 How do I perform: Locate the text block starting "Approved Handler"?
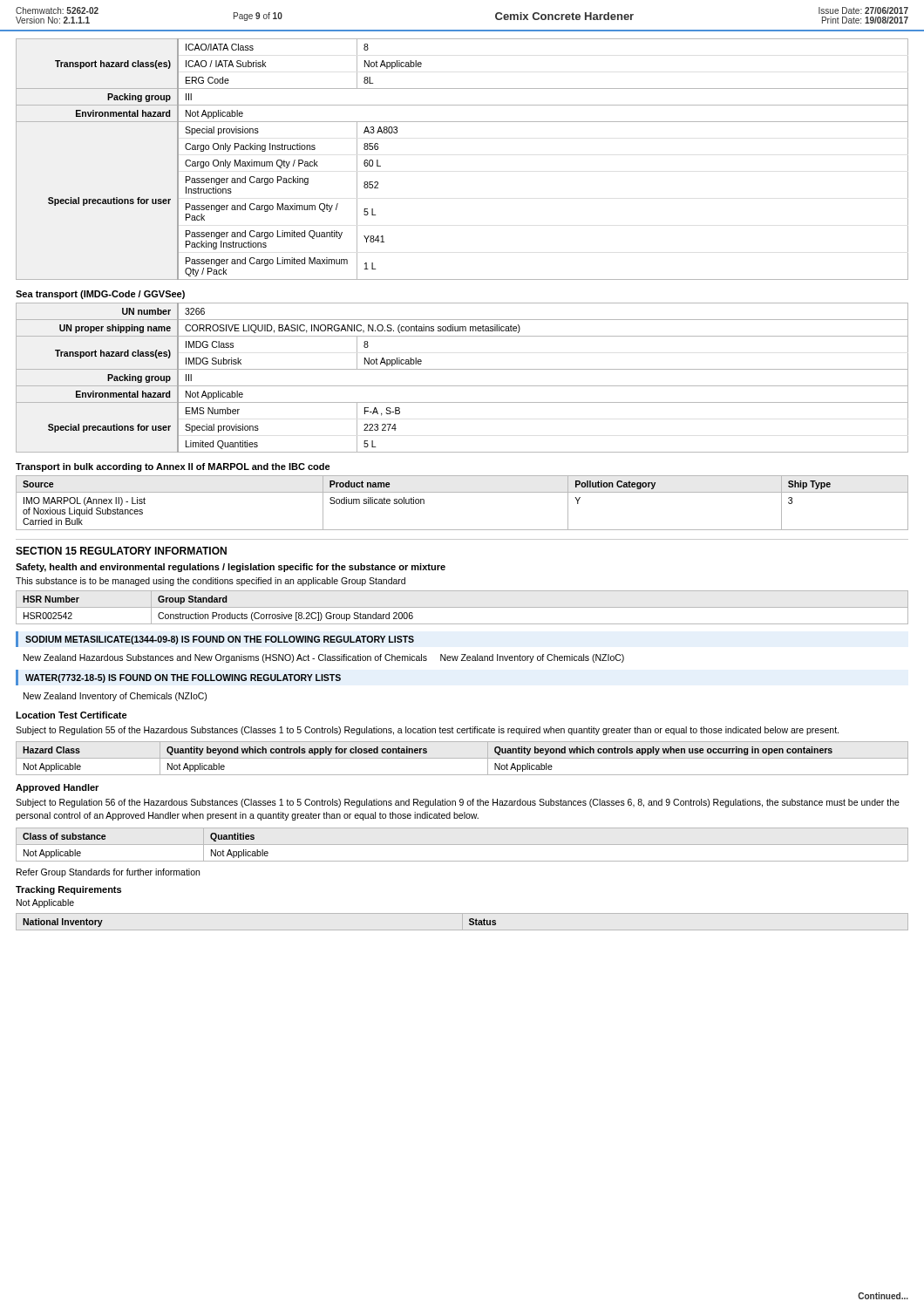tap(57, 788)
